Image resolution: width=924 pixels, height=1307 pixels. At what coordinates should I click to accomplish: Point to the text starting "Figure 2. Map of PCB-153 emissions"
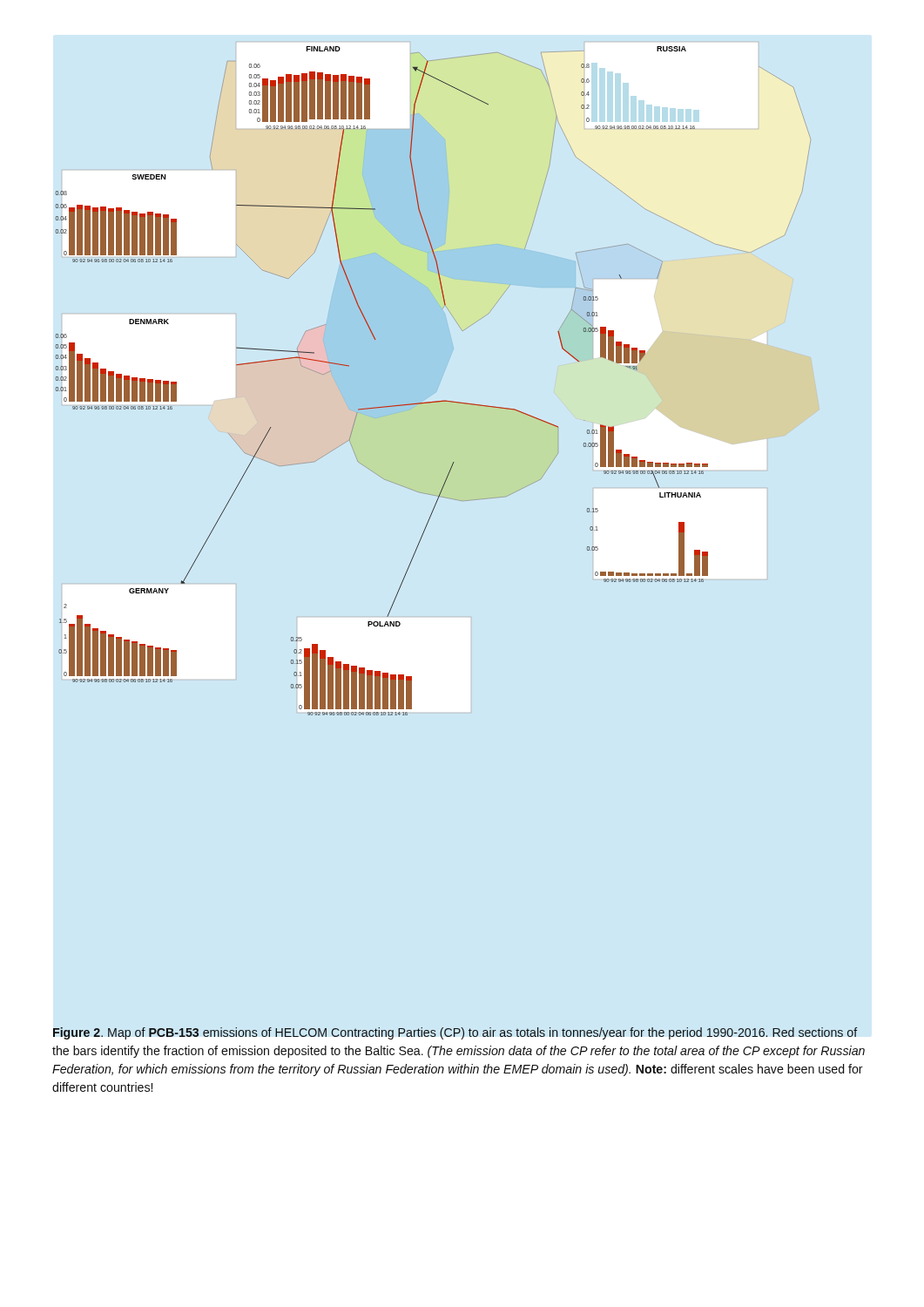pyautogui.click(x=459, y=1060)
